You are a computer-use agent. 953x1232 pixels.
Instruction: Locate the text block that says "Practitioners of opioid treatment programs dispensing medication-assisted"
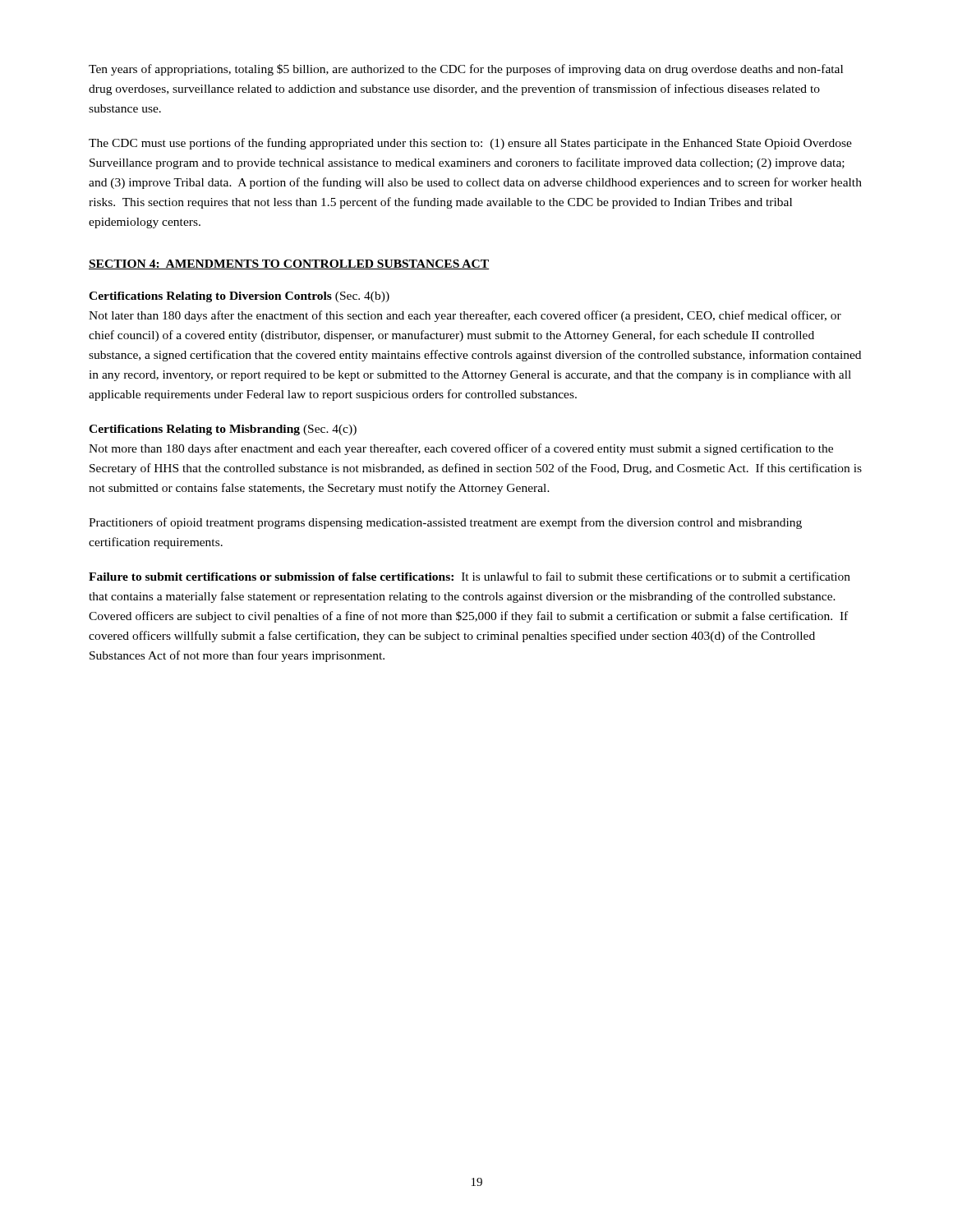click(x=445, y=532)
